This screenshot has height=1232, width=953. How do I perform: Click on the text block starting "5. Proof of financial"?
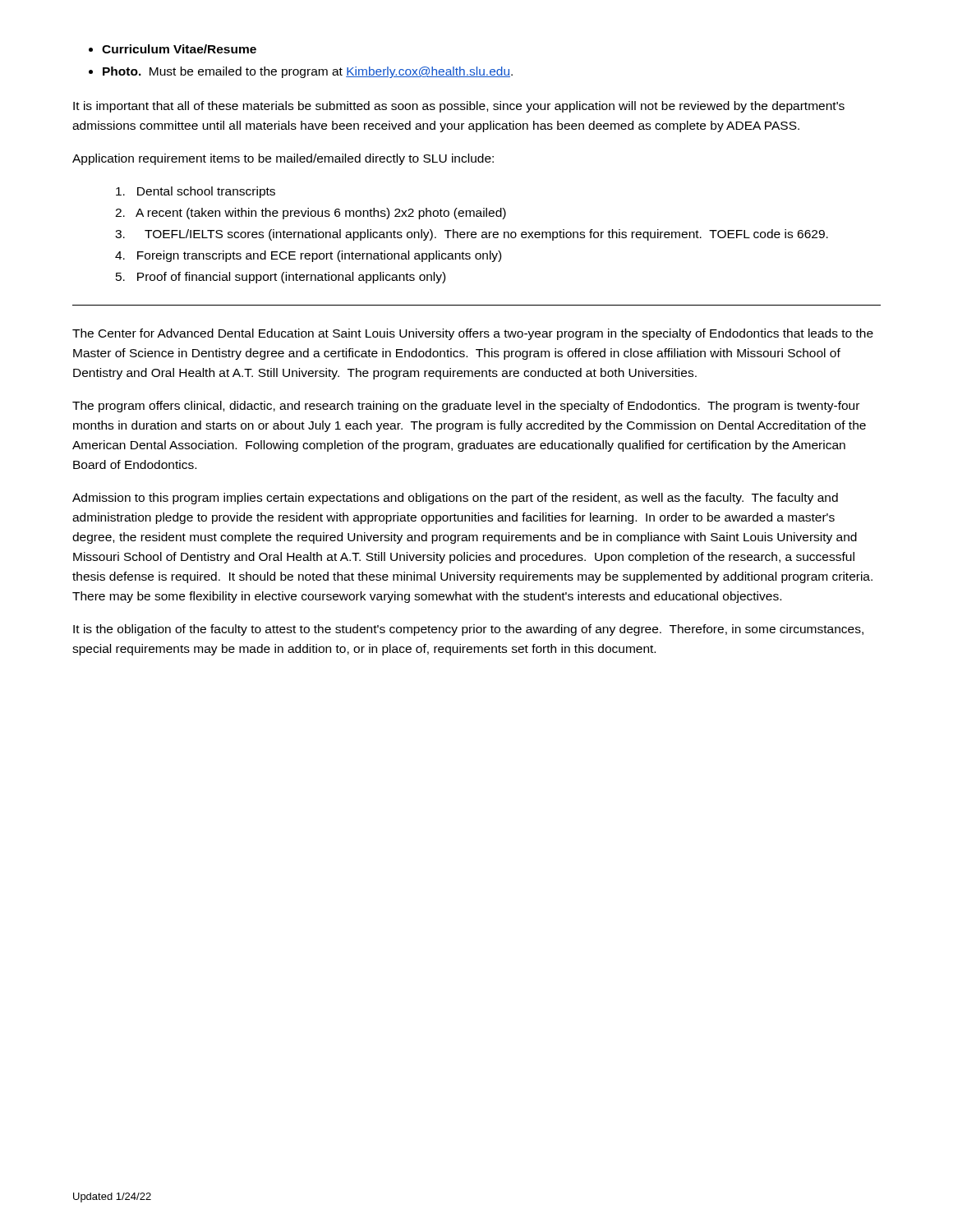click(x=281, y=276)
